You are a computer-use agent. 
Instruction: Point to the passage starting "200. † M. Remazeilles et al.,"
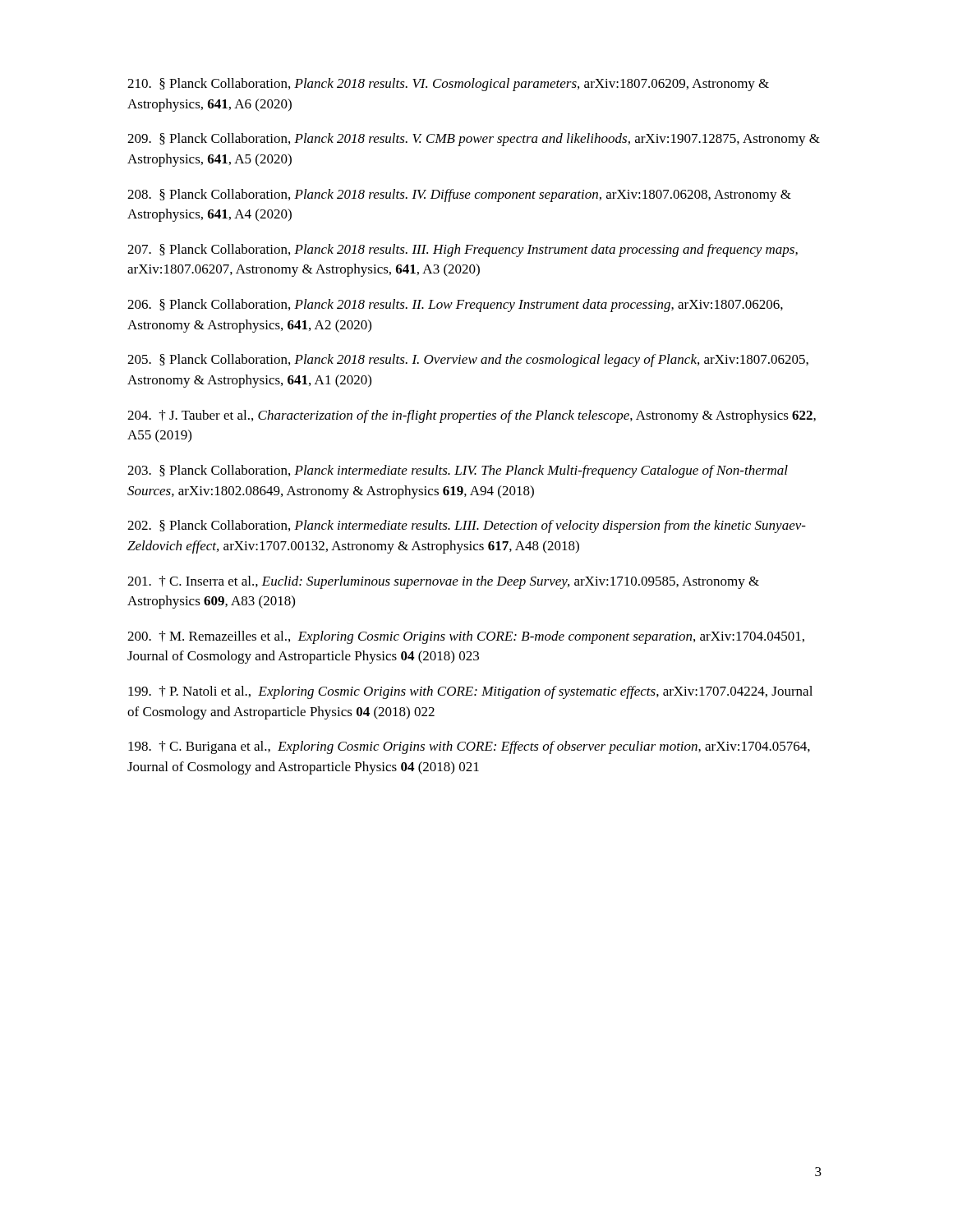click(x=466, y=646)
